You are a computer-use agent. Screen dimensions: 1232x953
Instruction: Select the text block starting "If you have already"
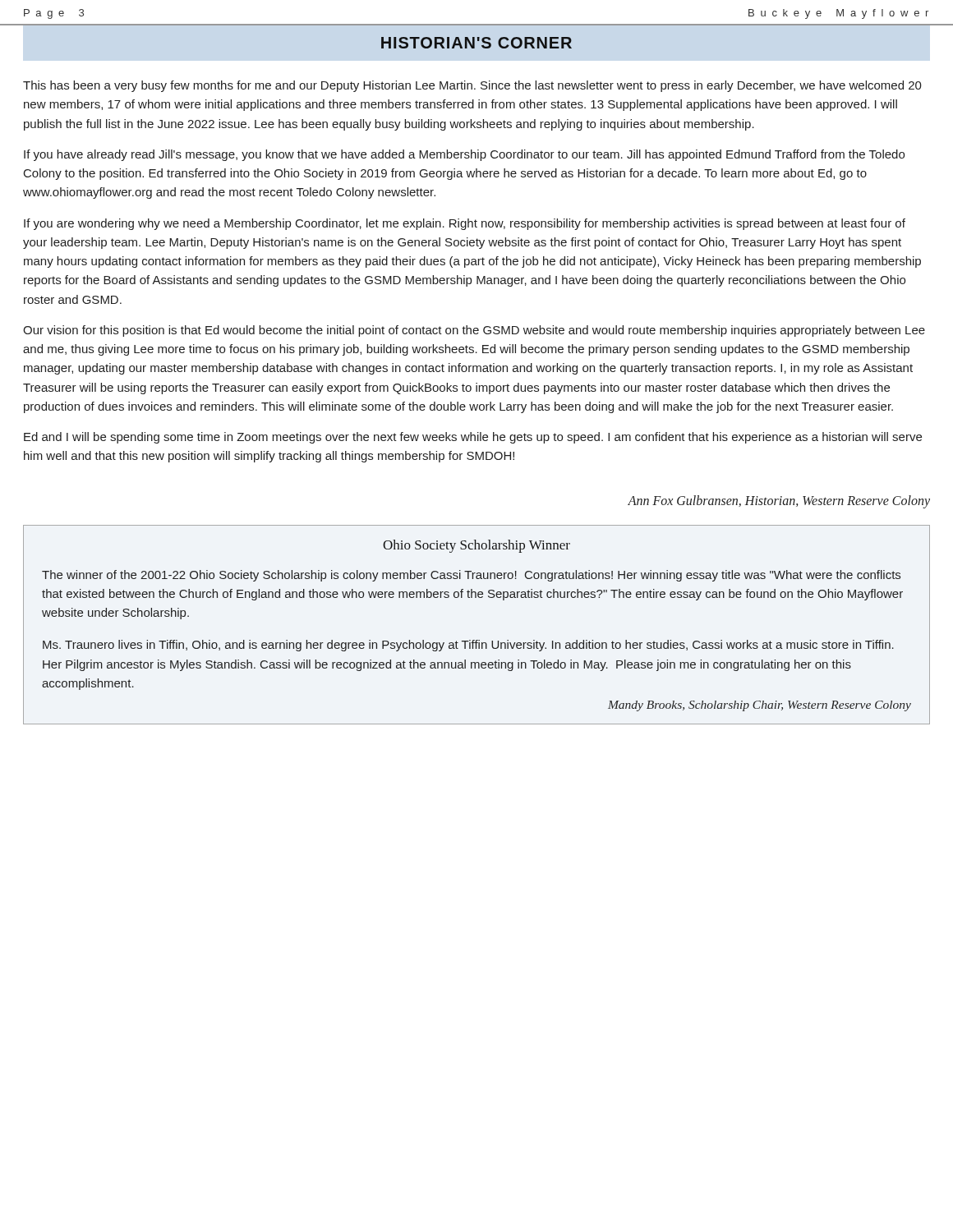click(464, 173)
